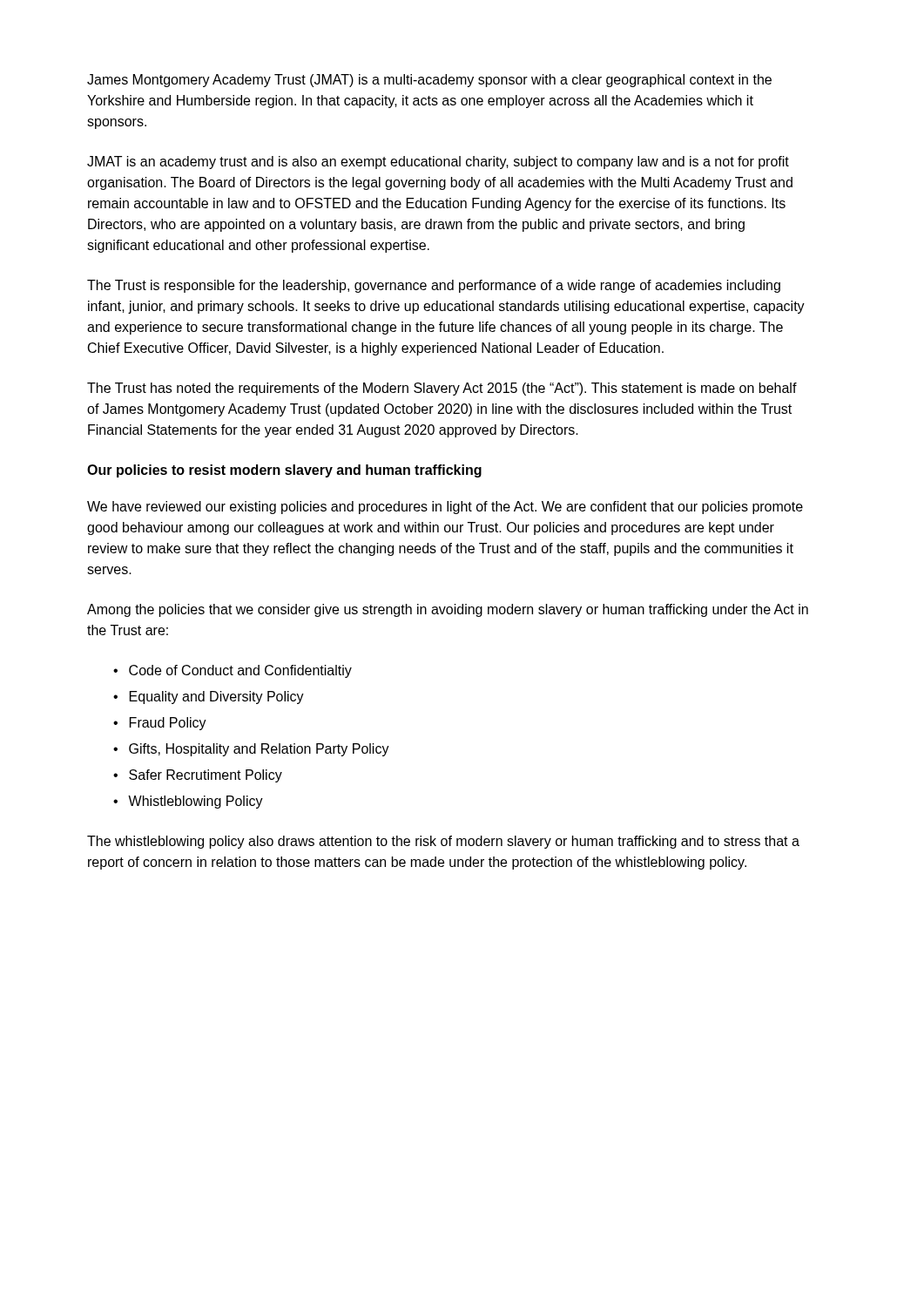The image size is (924, 1307).
Task: Click on the element starting "• Code of Conduct"
Action: point(232,671)
